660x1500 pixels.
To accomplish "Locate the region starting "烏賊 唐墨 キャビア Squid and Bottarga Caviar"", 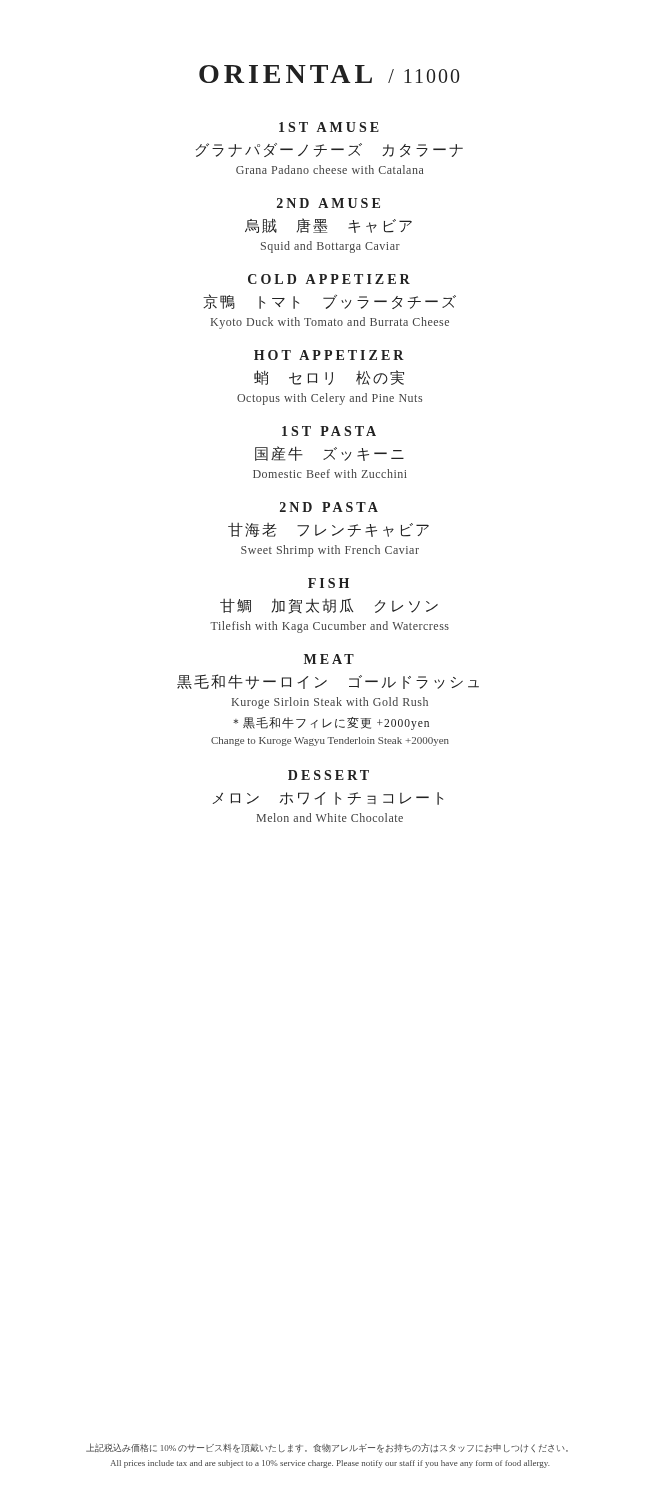I will [330, 236].
